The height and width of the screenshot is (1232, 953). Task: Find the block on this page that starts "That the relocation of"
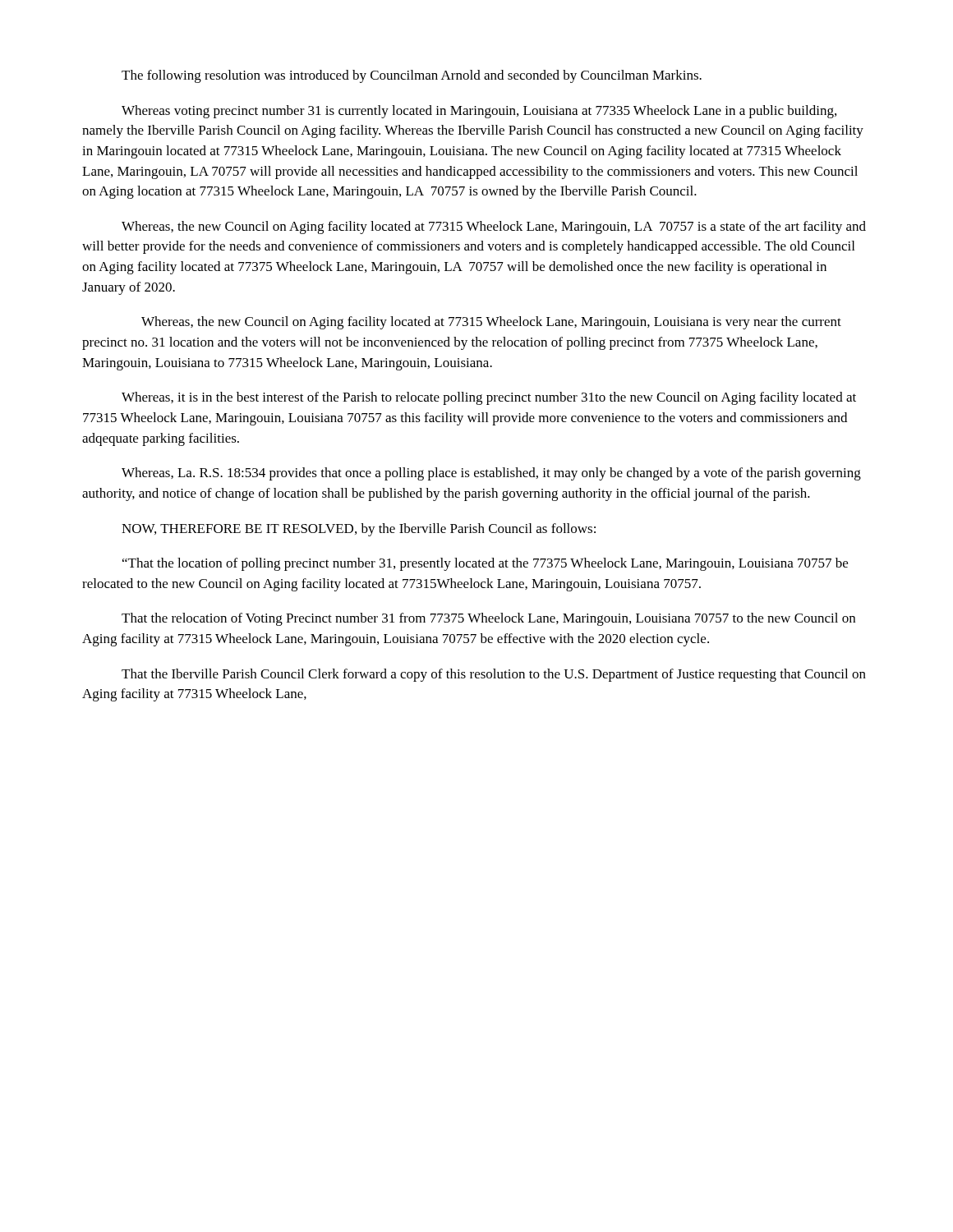(469, 629)
